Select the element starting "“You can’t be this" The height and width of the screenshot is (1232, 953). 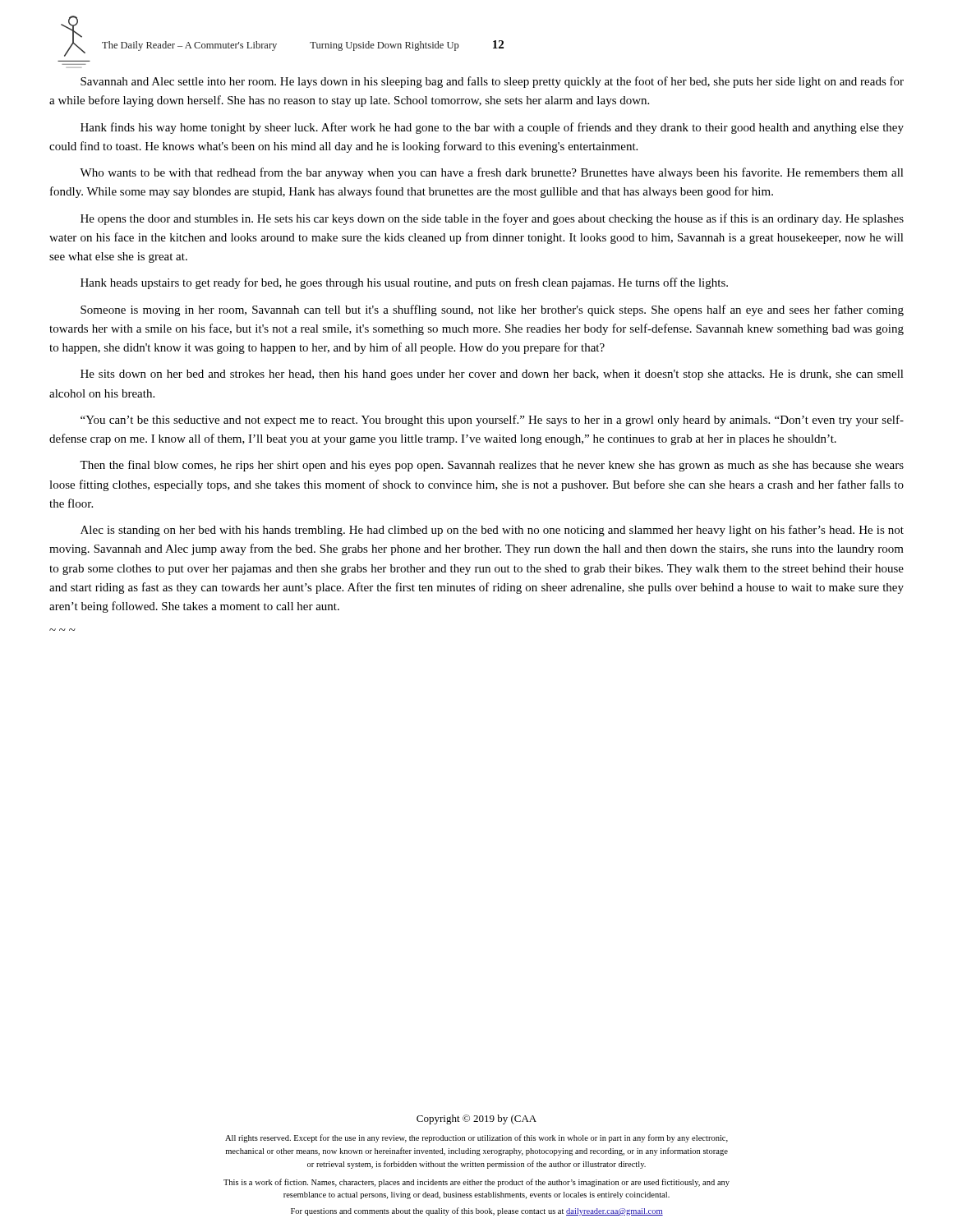tap(476, 429)
